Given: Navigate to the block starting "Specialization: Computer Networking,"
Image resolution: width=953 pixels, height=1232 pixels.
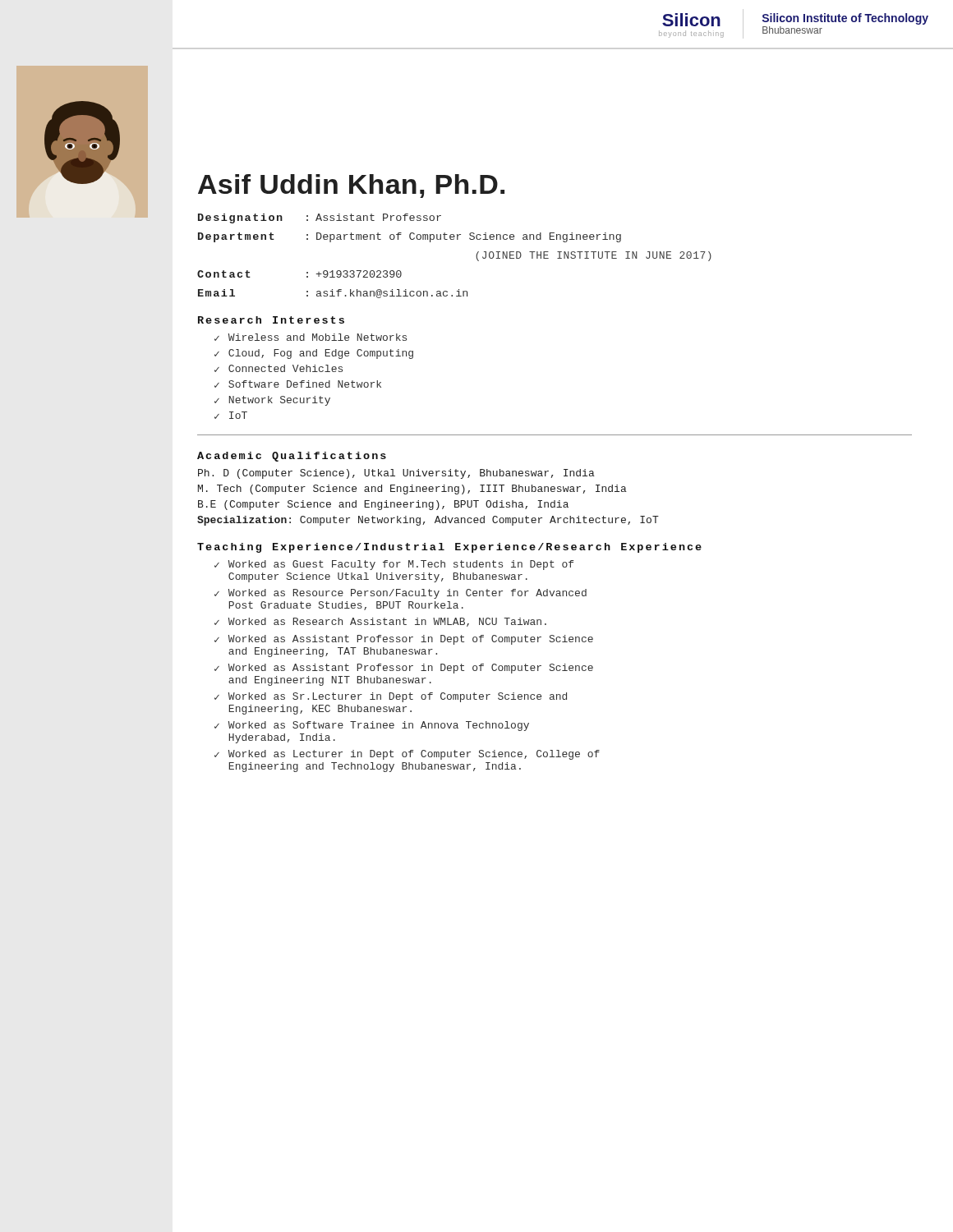Looking at the screenshot, I should pos(428,520).
